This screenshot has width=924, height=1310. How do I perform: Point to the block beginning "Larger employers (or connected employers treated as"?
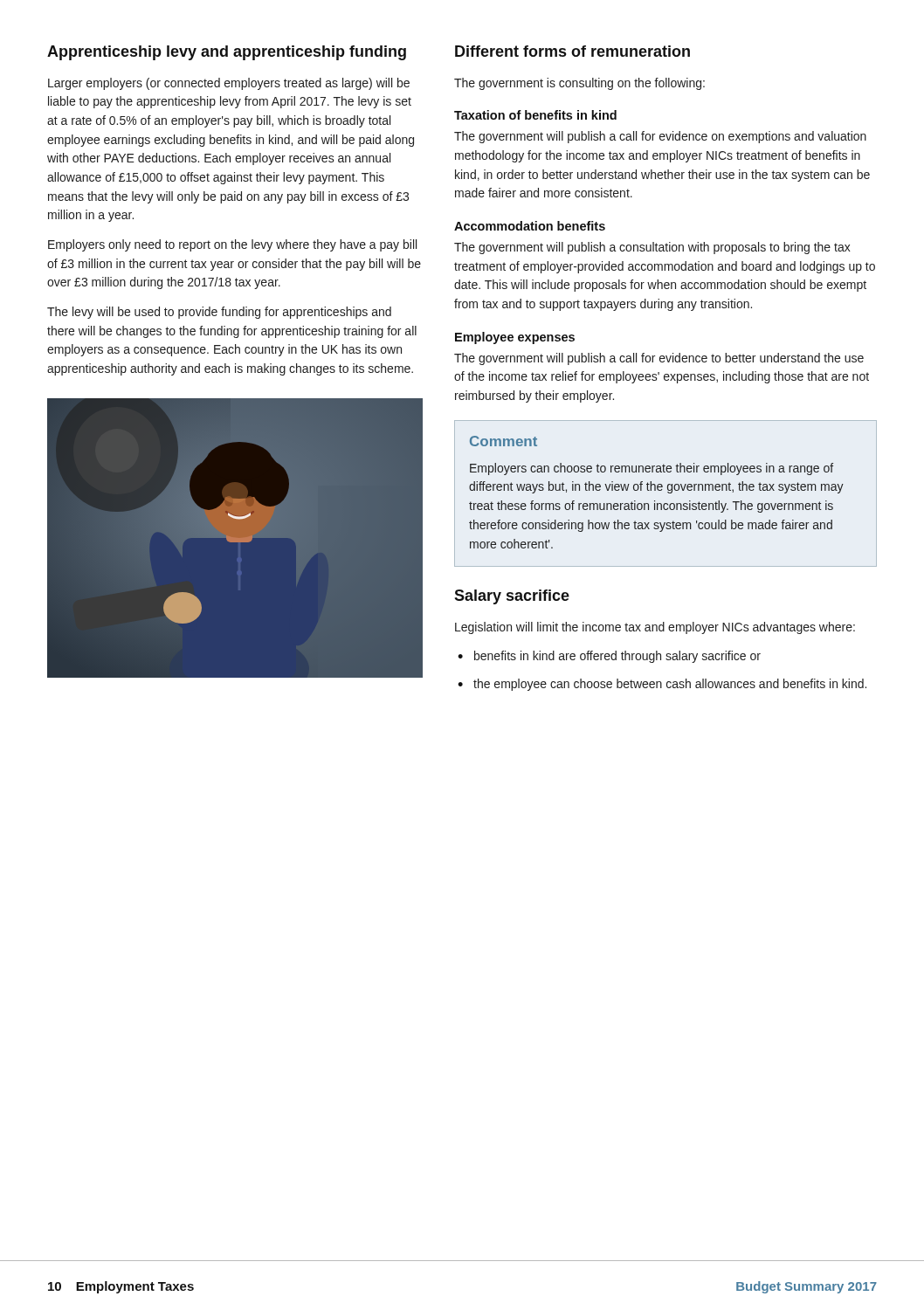point(235,150)
